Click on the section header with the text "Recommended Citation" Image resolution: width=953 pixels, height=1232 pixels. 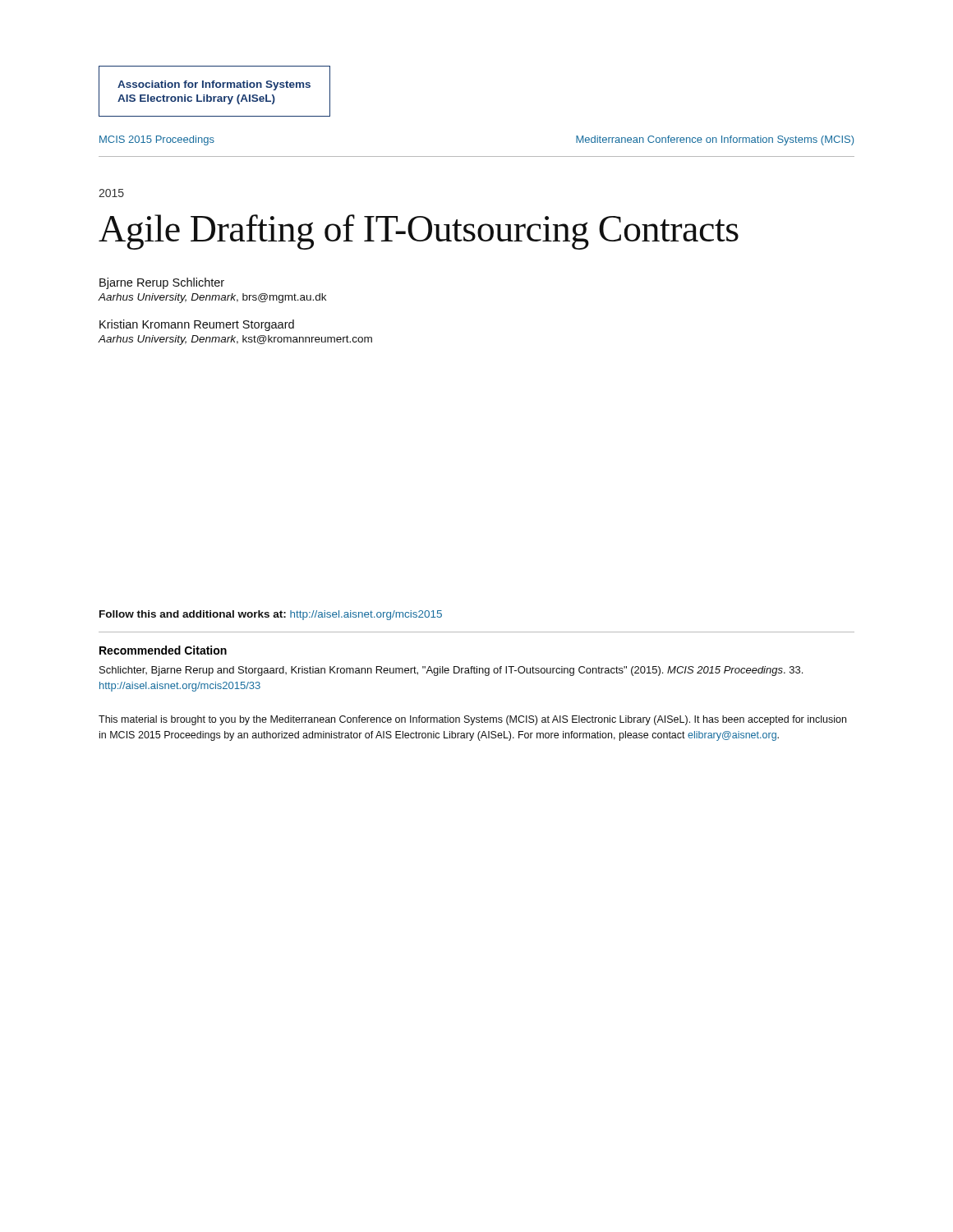point(163,650)
